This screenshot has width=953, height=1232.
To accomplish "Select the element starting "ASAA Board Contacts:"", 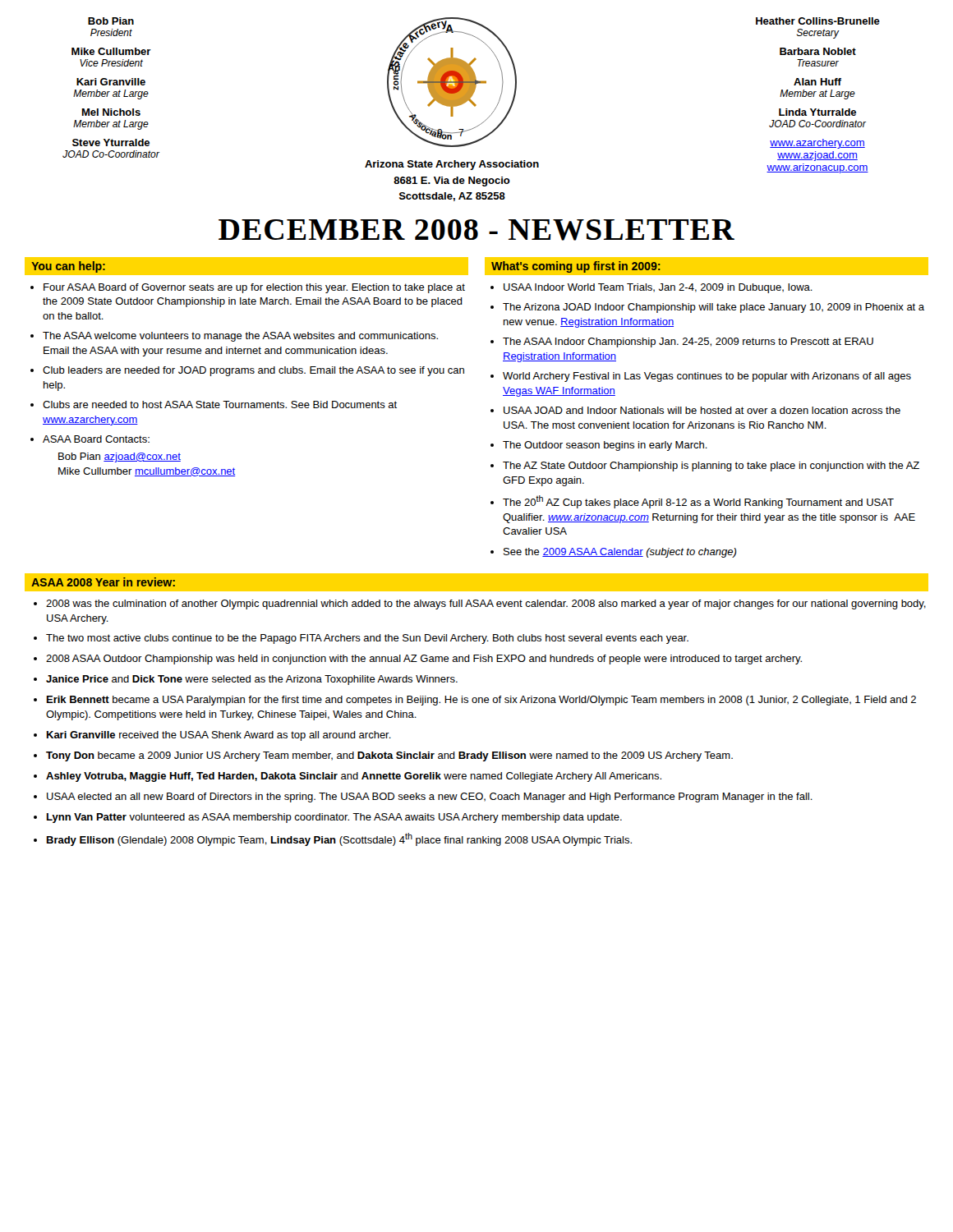I will click(x=96, y=439).
